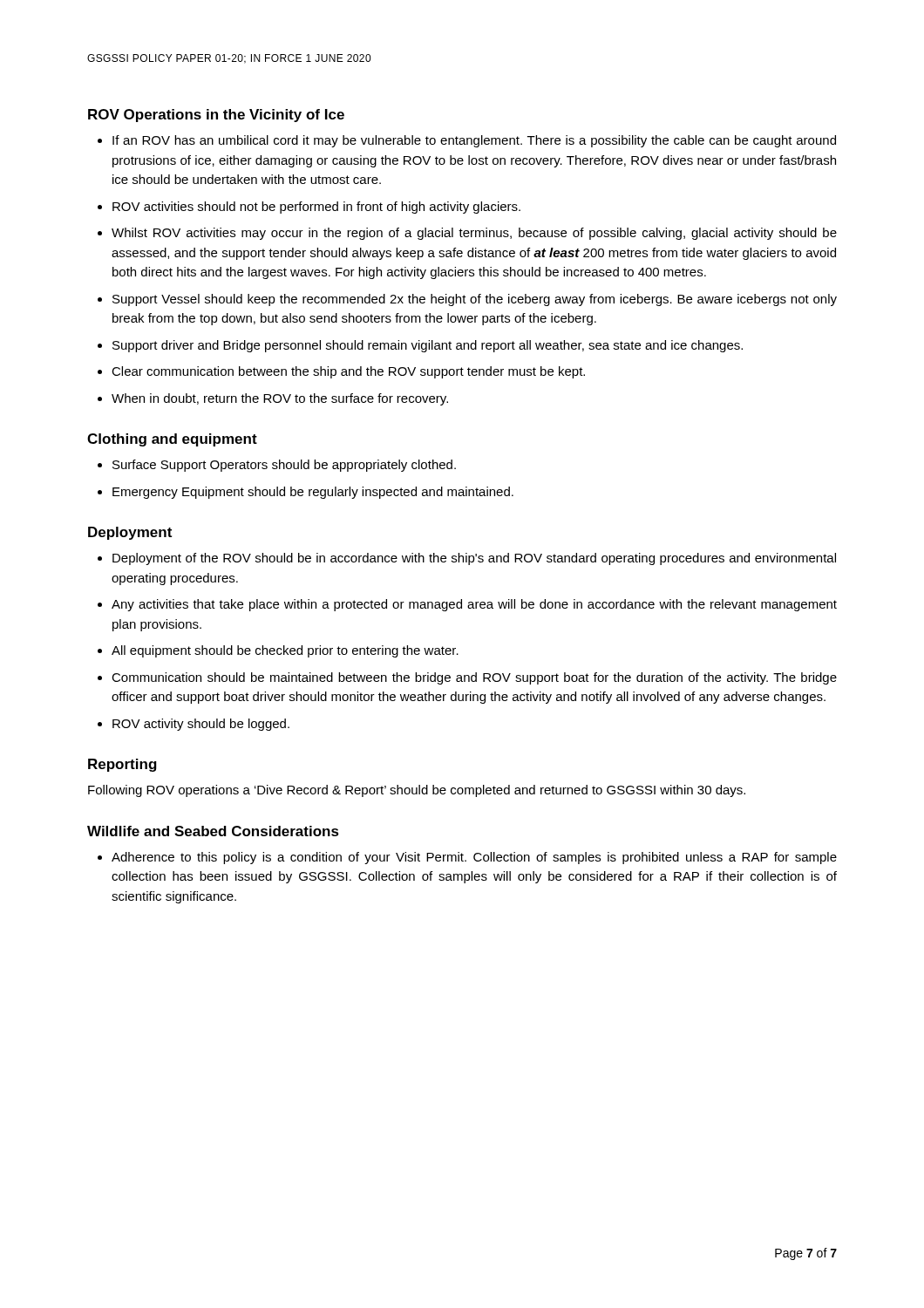This screenshot has height=1308, width=924.
Task: Select the block starting "Whilst ROV activities may occur in the"
Action: point(462,253)
